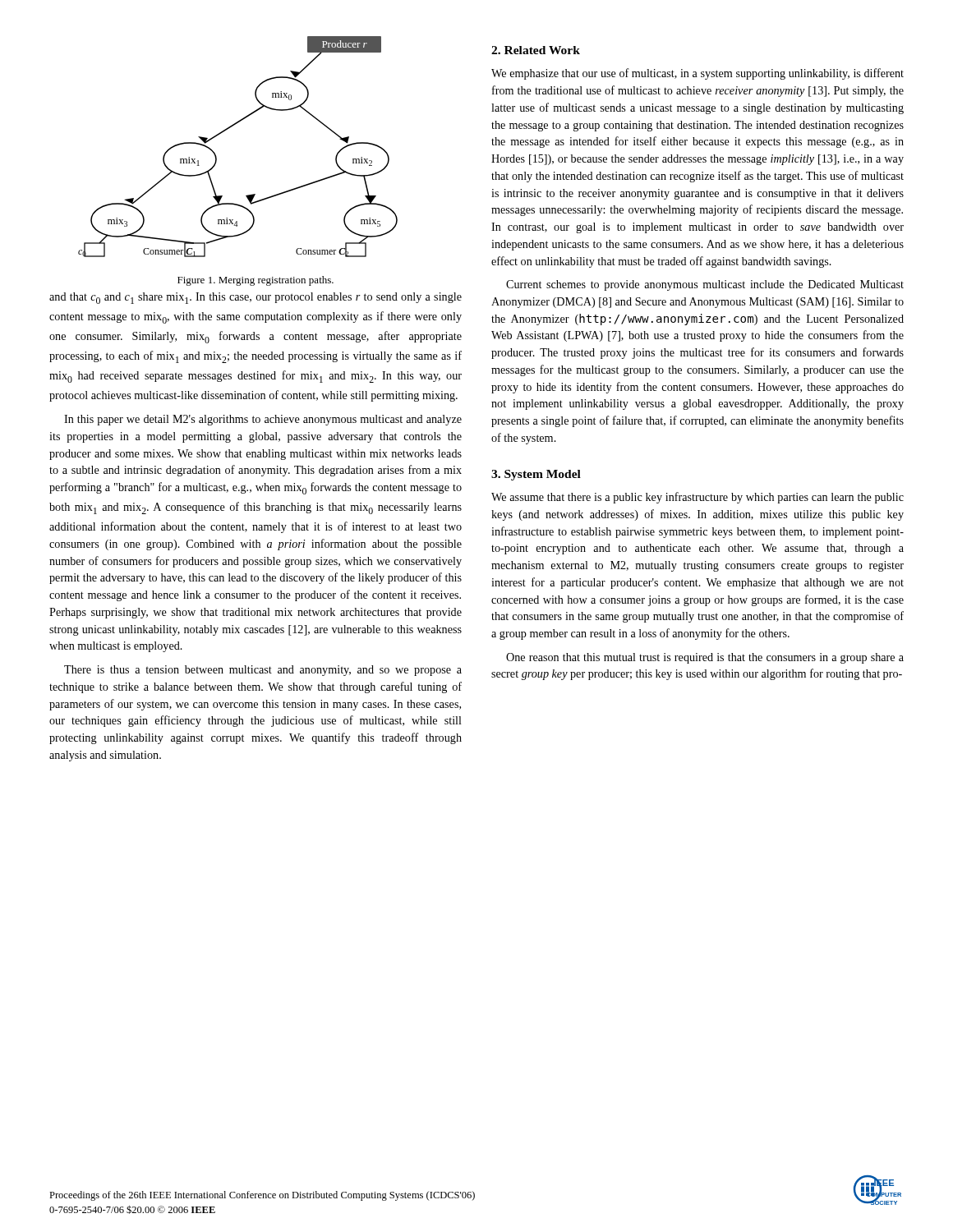This screenshot has width=953, height=1232.
Task: Click on the text block that reads "We assume that there is a public key"
Action: (698, 586)
